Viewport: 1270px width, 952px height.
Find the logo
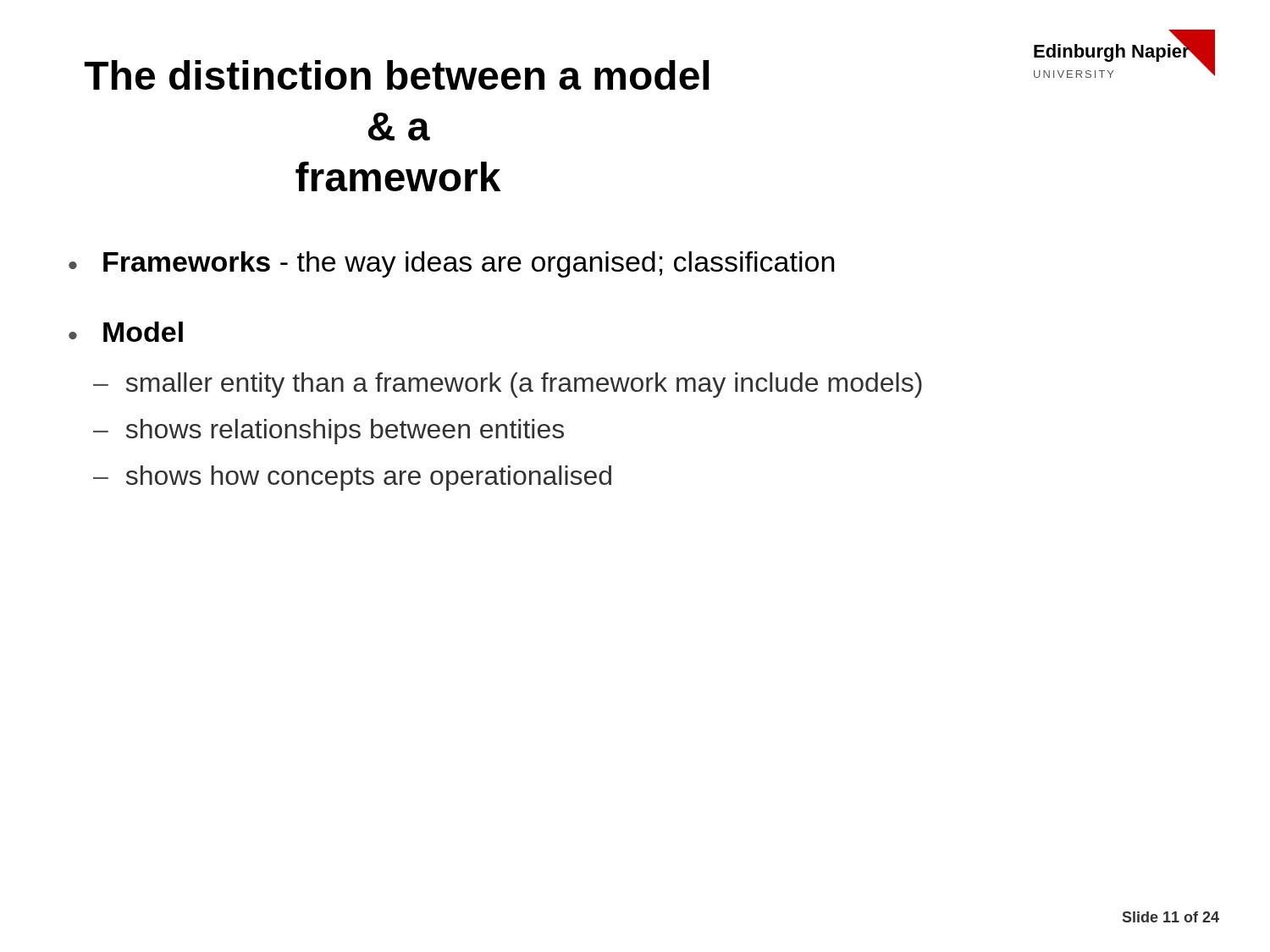click(1126, 69)
